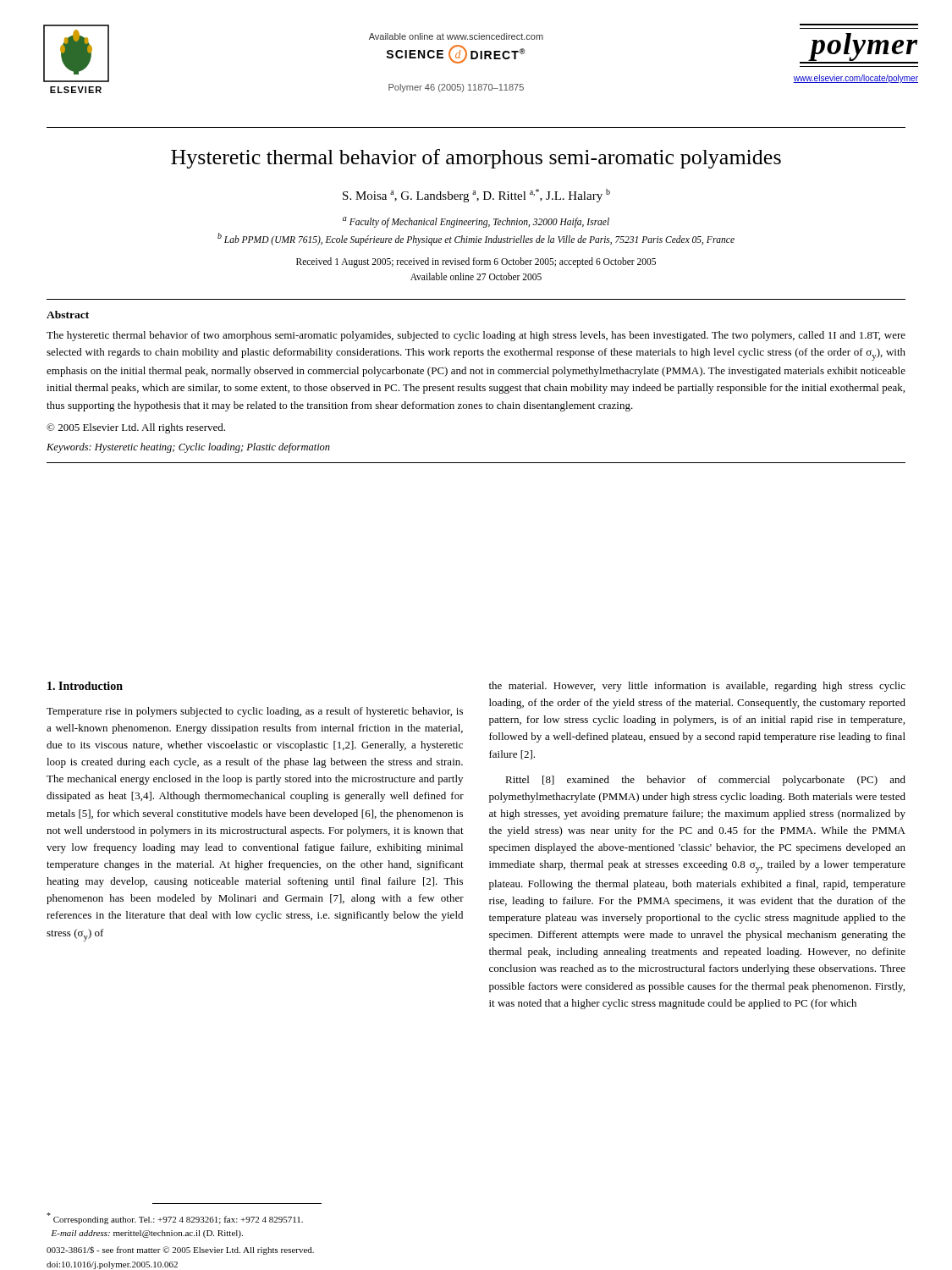Locate the text block containing "a Faculty of Mechanical"

476,229
